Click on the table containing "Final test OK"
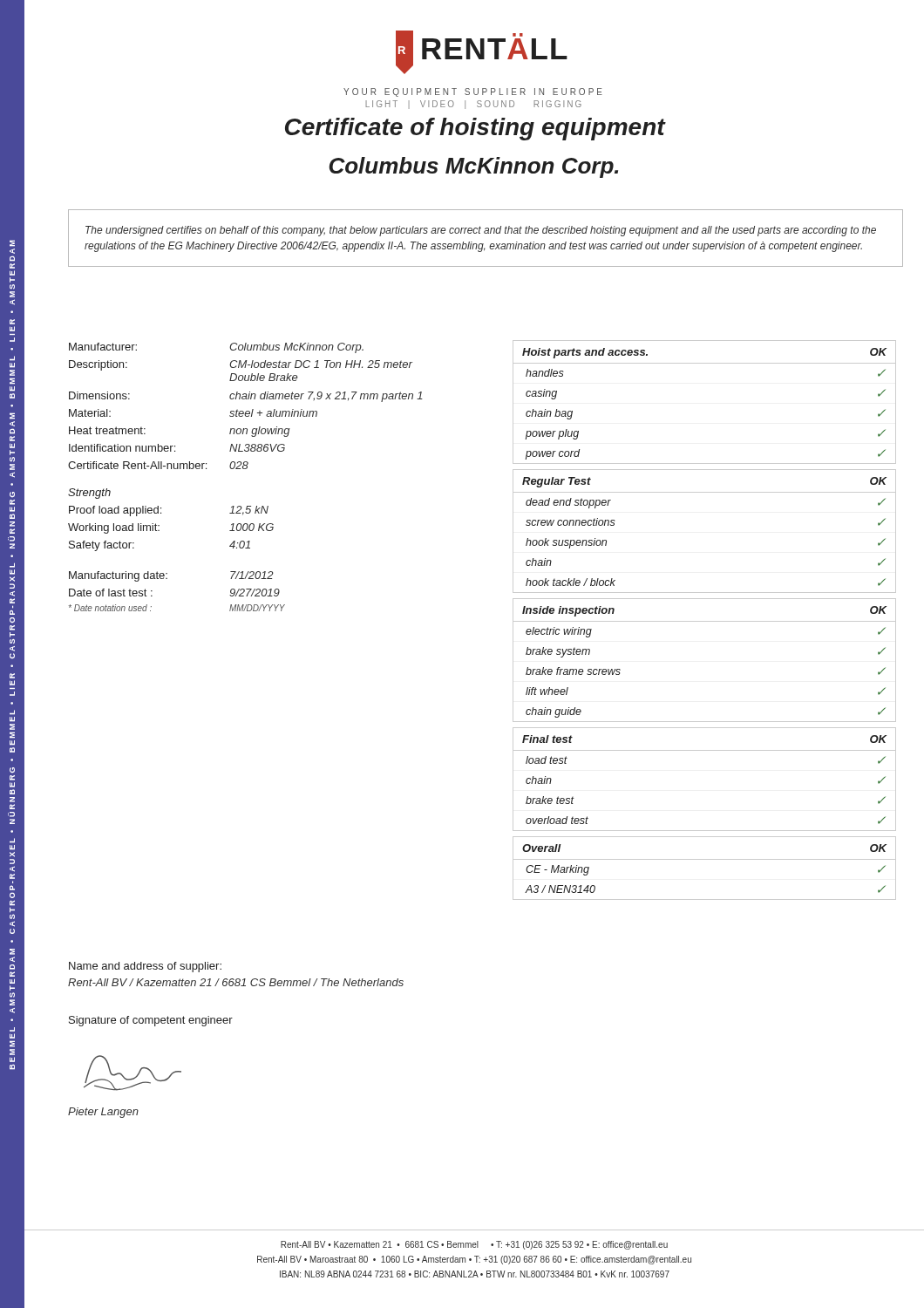The image size is (924, 1308). point(704,779)
